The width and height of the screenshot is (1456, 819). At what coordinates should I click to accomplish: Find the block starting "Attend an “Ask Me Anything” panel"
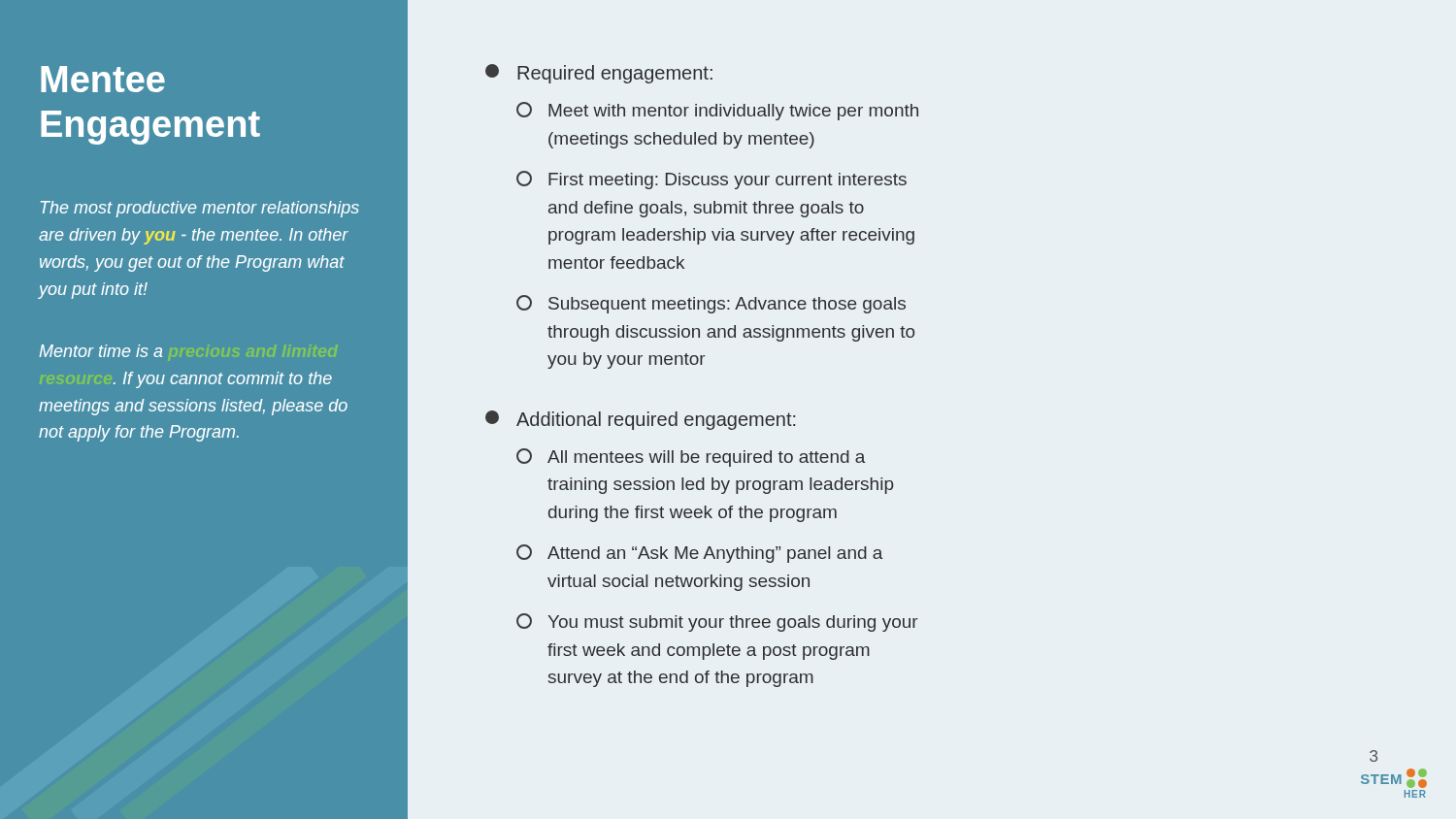coord(715,566)
